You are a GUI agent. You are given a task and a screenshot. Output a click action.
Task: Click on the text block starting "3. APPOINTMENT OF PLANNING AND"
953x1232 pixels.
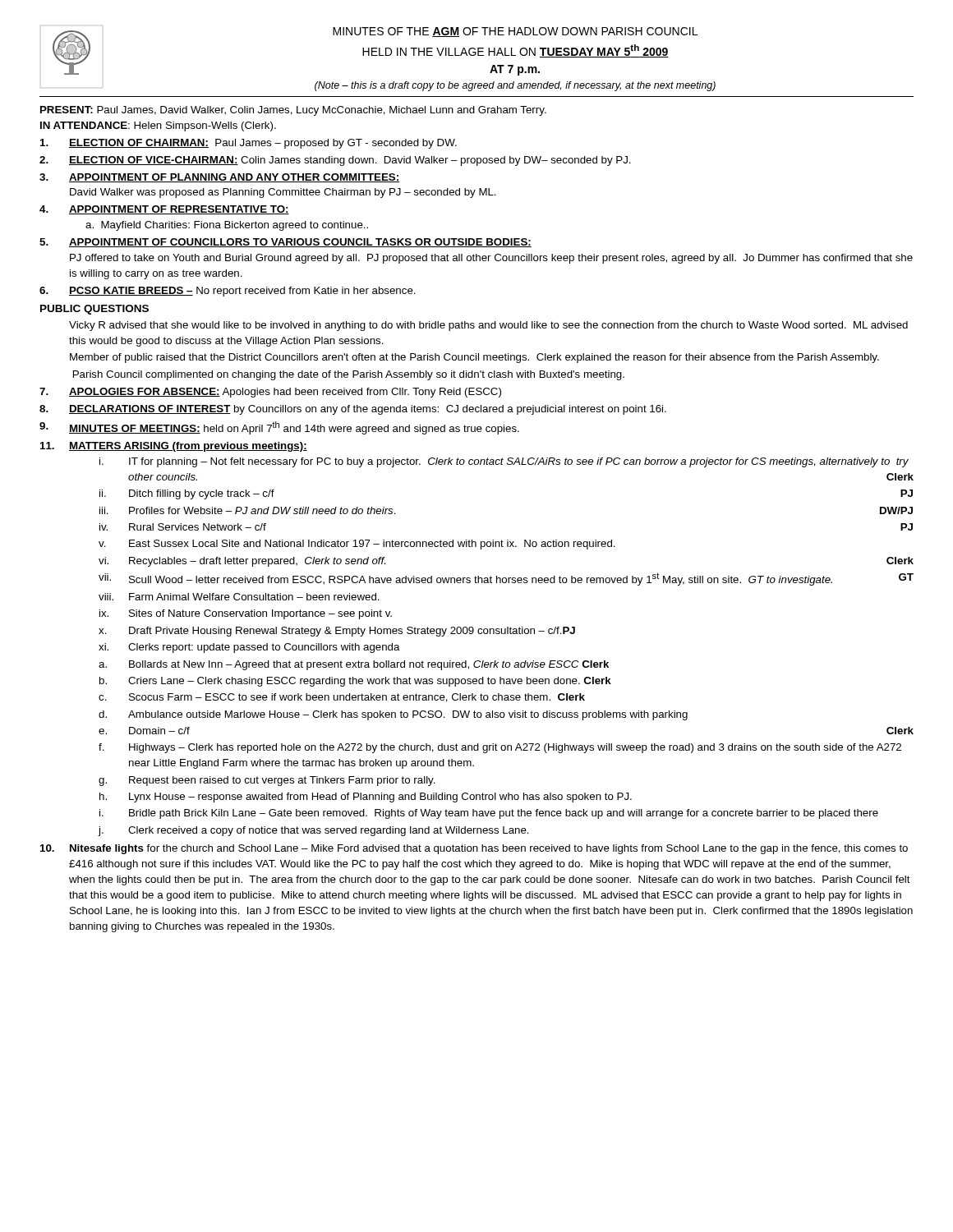[x=476, y=185]
